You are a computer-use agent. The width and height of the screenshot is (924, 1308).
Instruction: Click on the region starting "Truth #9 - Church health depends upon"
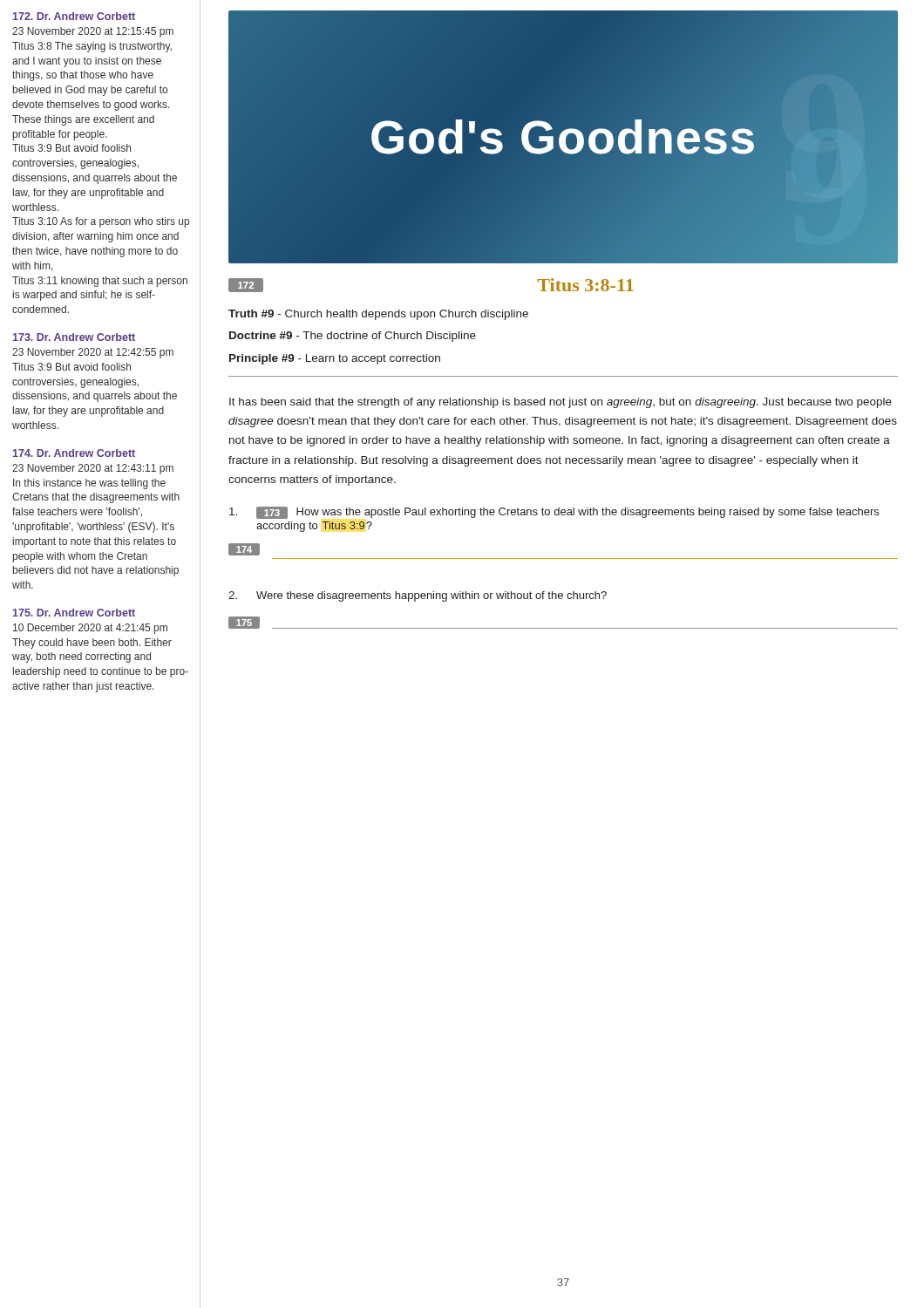click(378, 315)
